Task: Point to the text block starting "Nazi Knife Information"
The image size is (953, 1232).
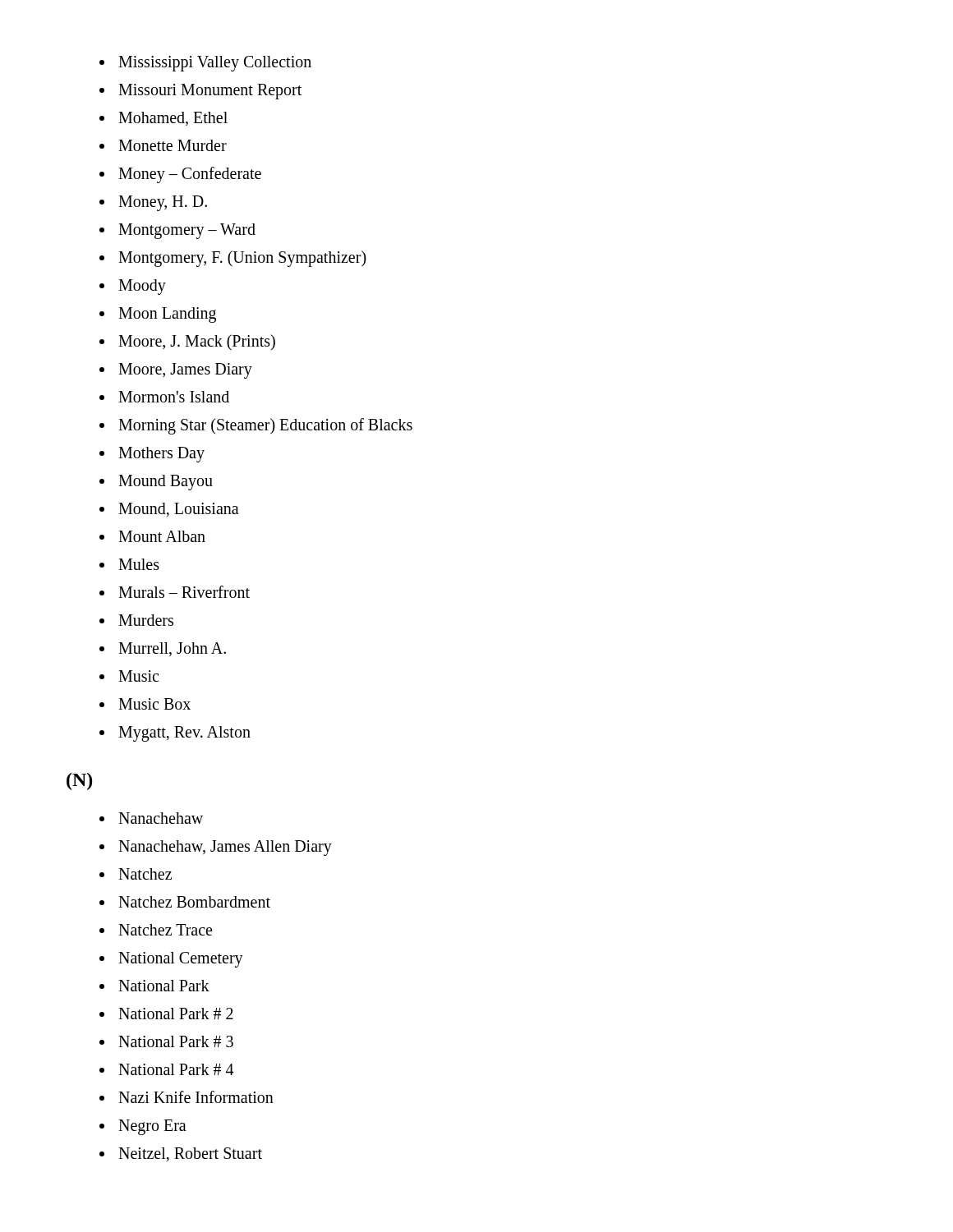Action: tap(196, 1097)
